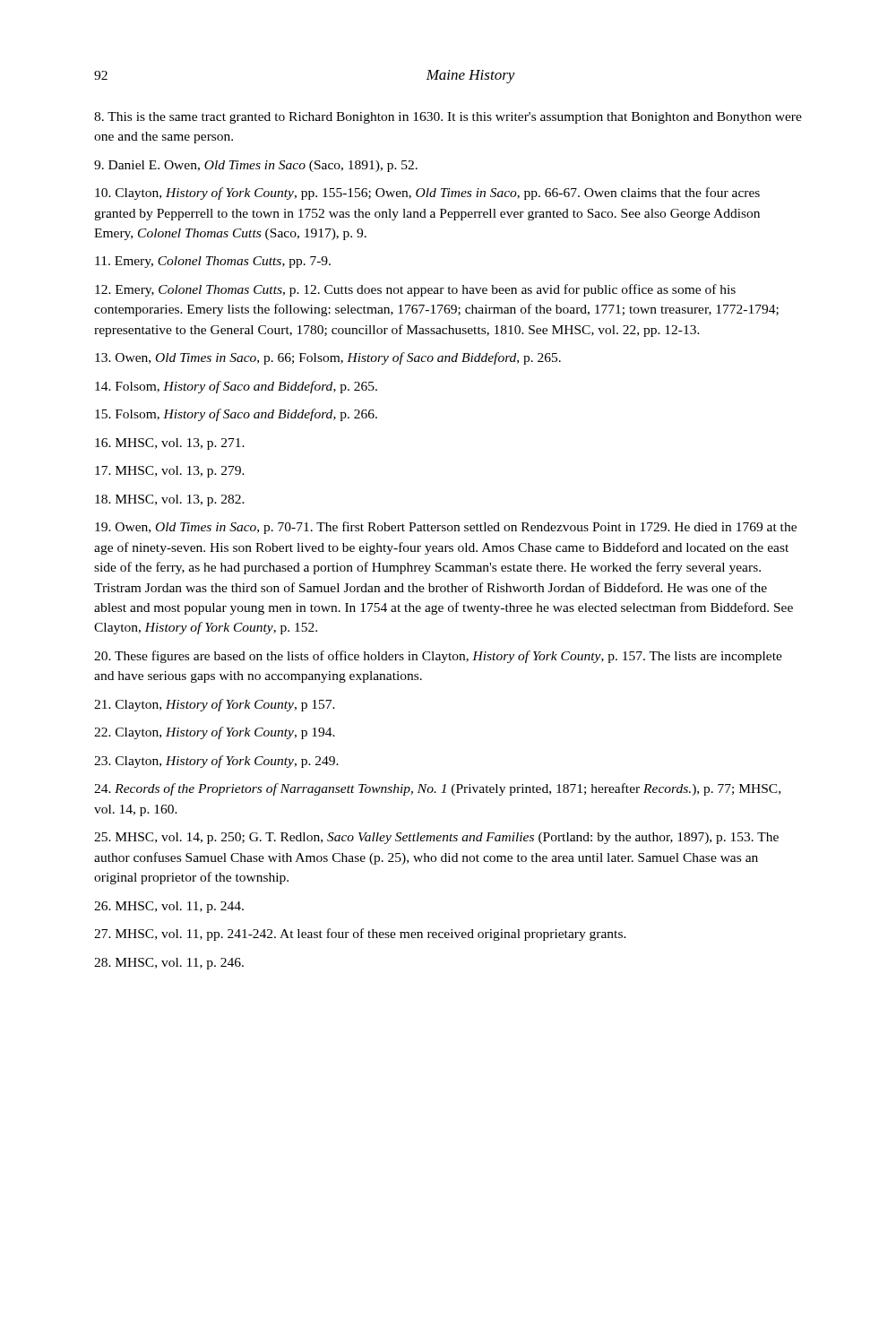Select the text block starting "9. Daniel E. Owen, Old"
896x1344 pixels.
point(256,164)
